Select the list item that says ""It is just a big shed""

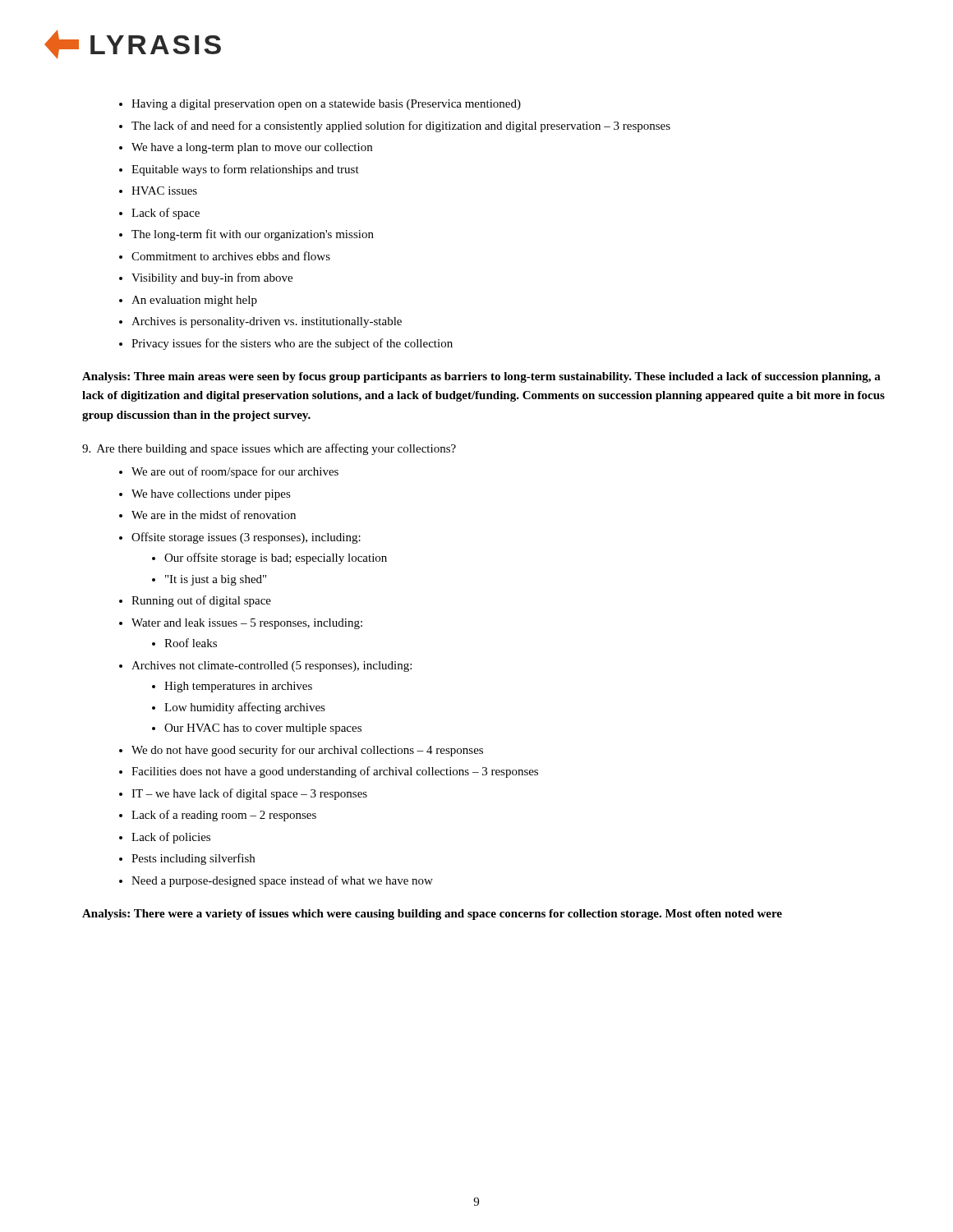(x=216, y=579)
